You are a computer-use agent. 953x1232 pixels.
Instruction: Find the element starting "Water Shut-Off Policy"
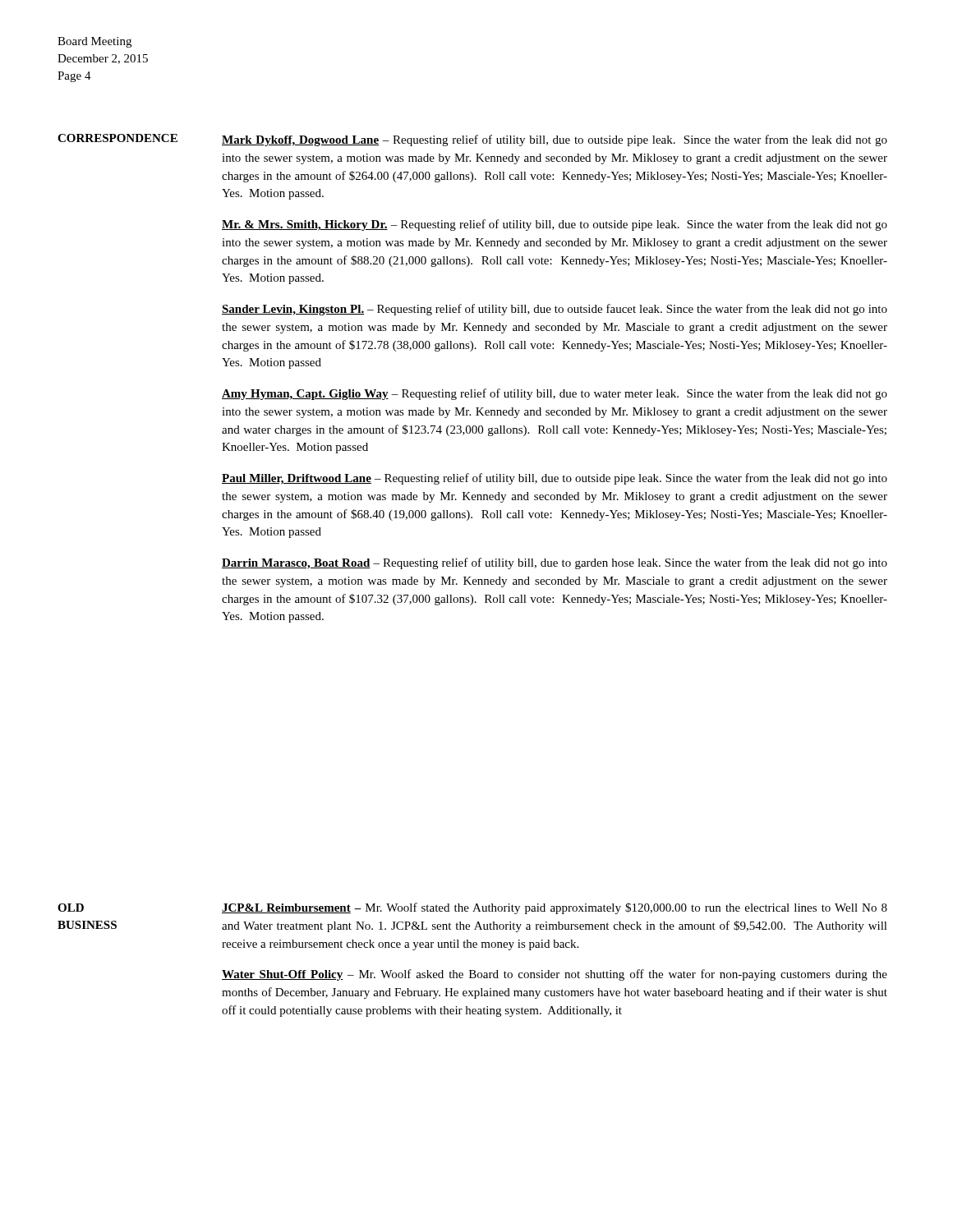(x=555, y=992)
